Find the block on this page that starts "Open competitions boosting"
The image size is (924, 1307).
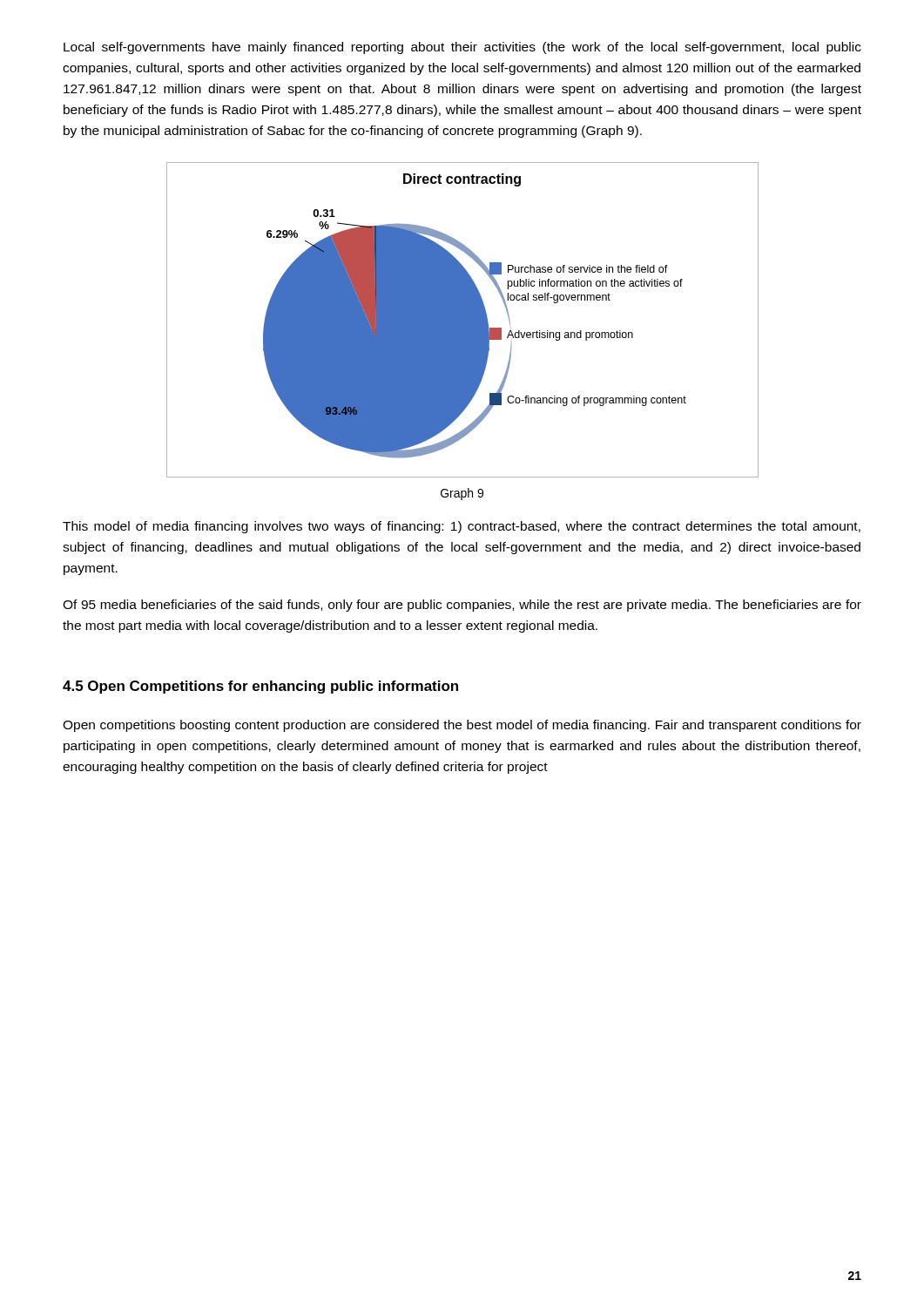[462, 746]
